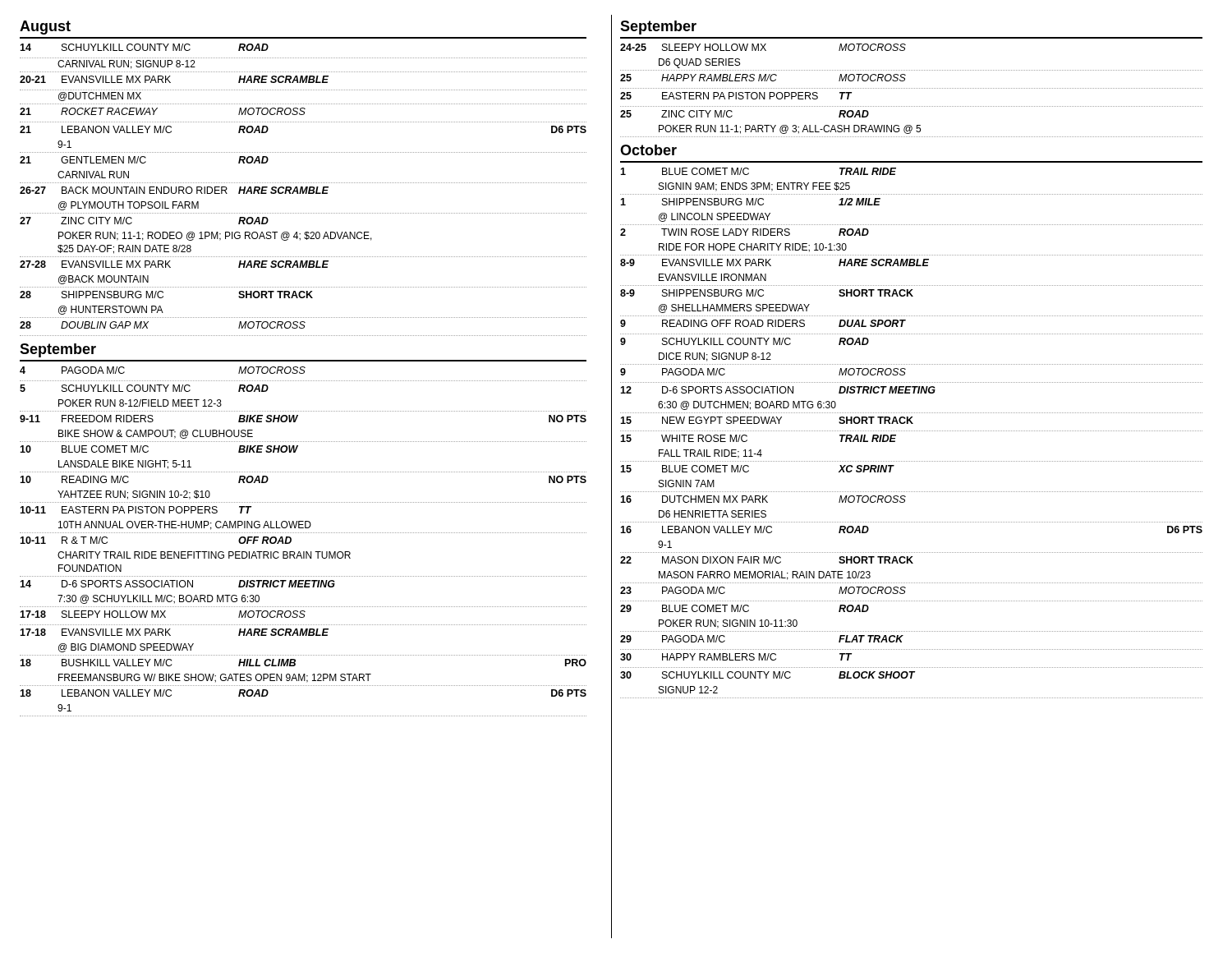Click on the element starting "30 SCHUYLKILL COUNTY M/C BLOCK"
The width and height of the screenshot is (1232, 953).
point(911,683)
